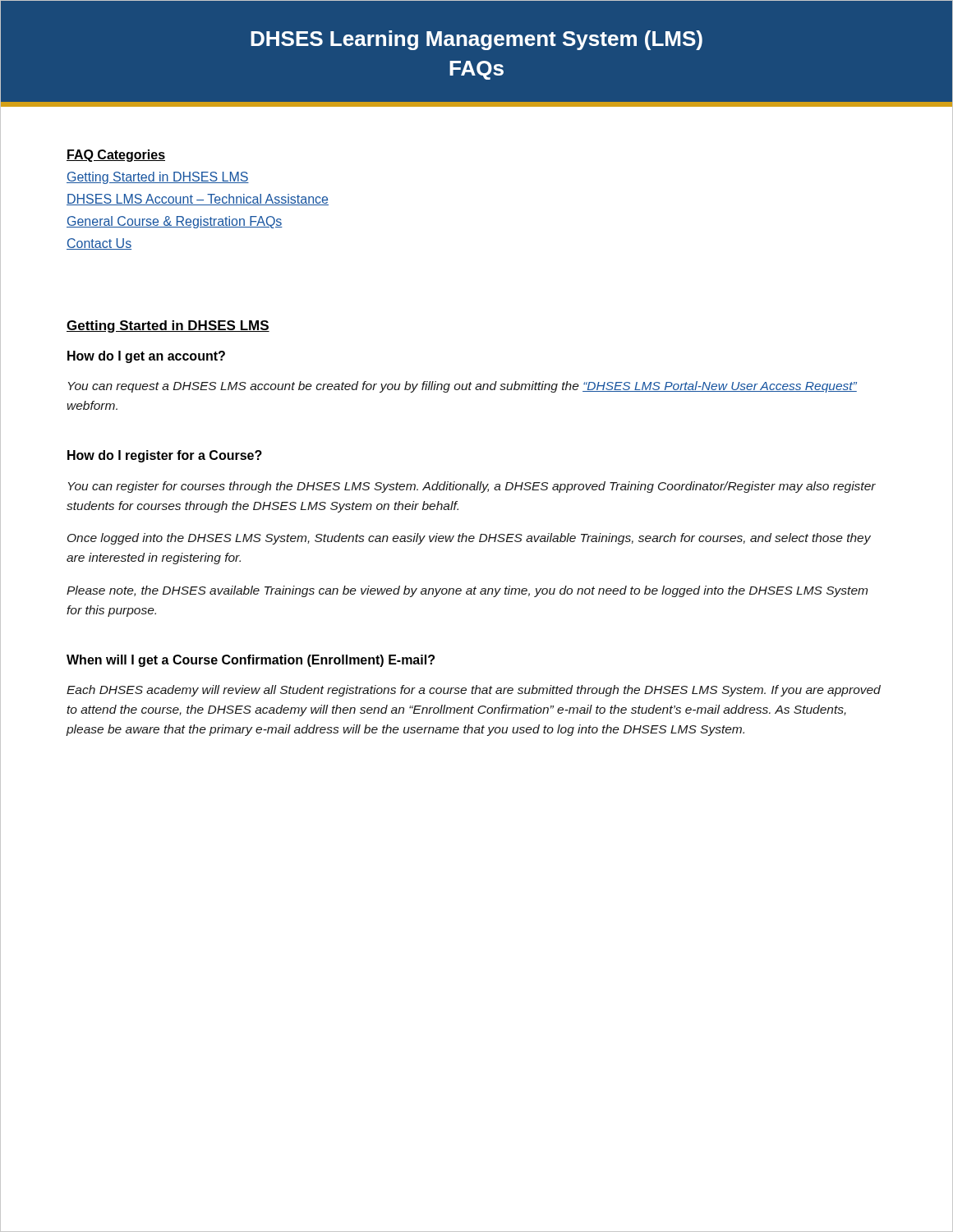Viewport: 953px width, 1232px height.
Task: Click the passage that begins "You can register for courses through"
Action: [476, 496]
